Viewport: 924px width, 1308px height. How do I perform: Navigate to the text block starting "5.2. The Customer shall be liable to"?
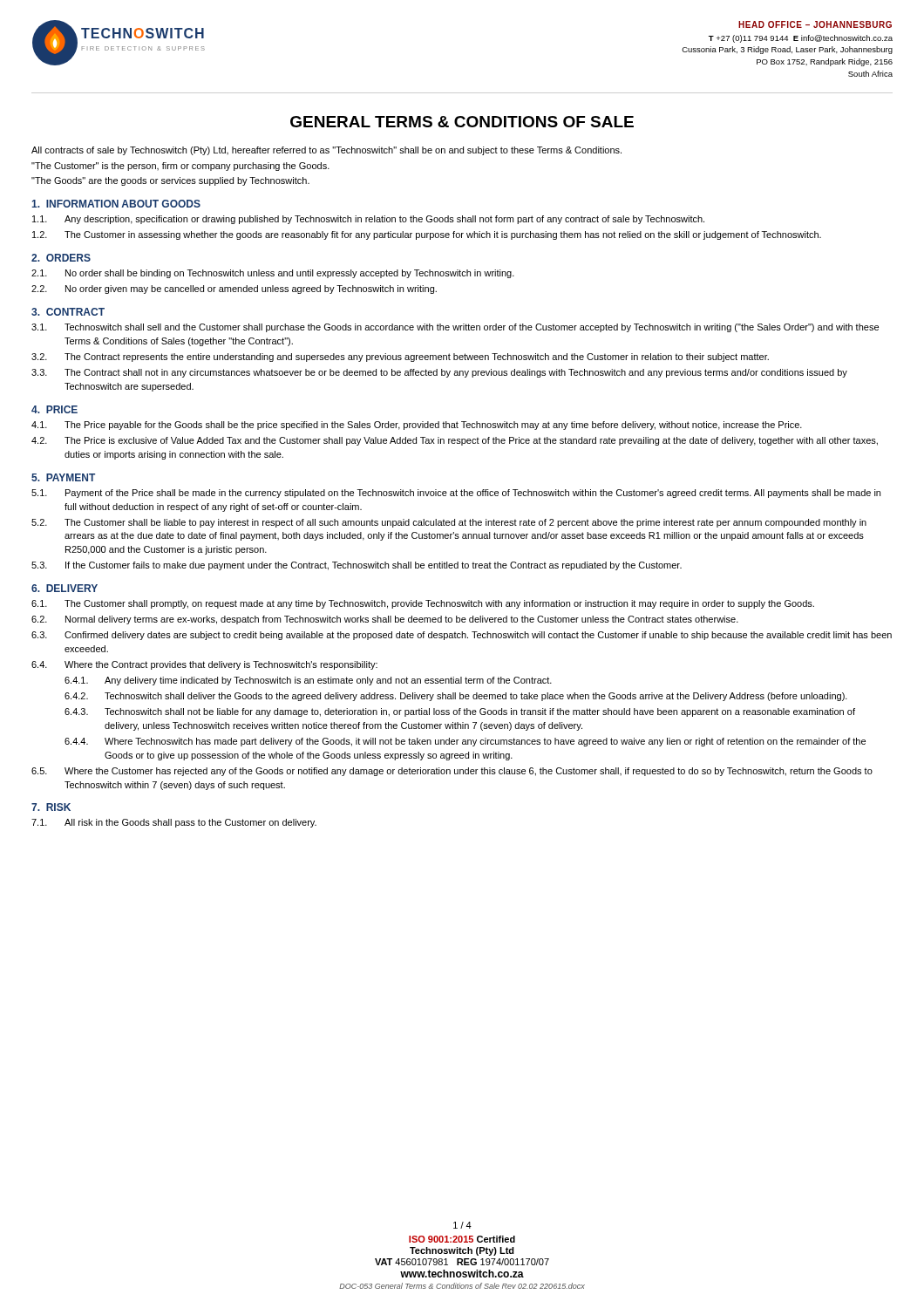tap(462, 537)
